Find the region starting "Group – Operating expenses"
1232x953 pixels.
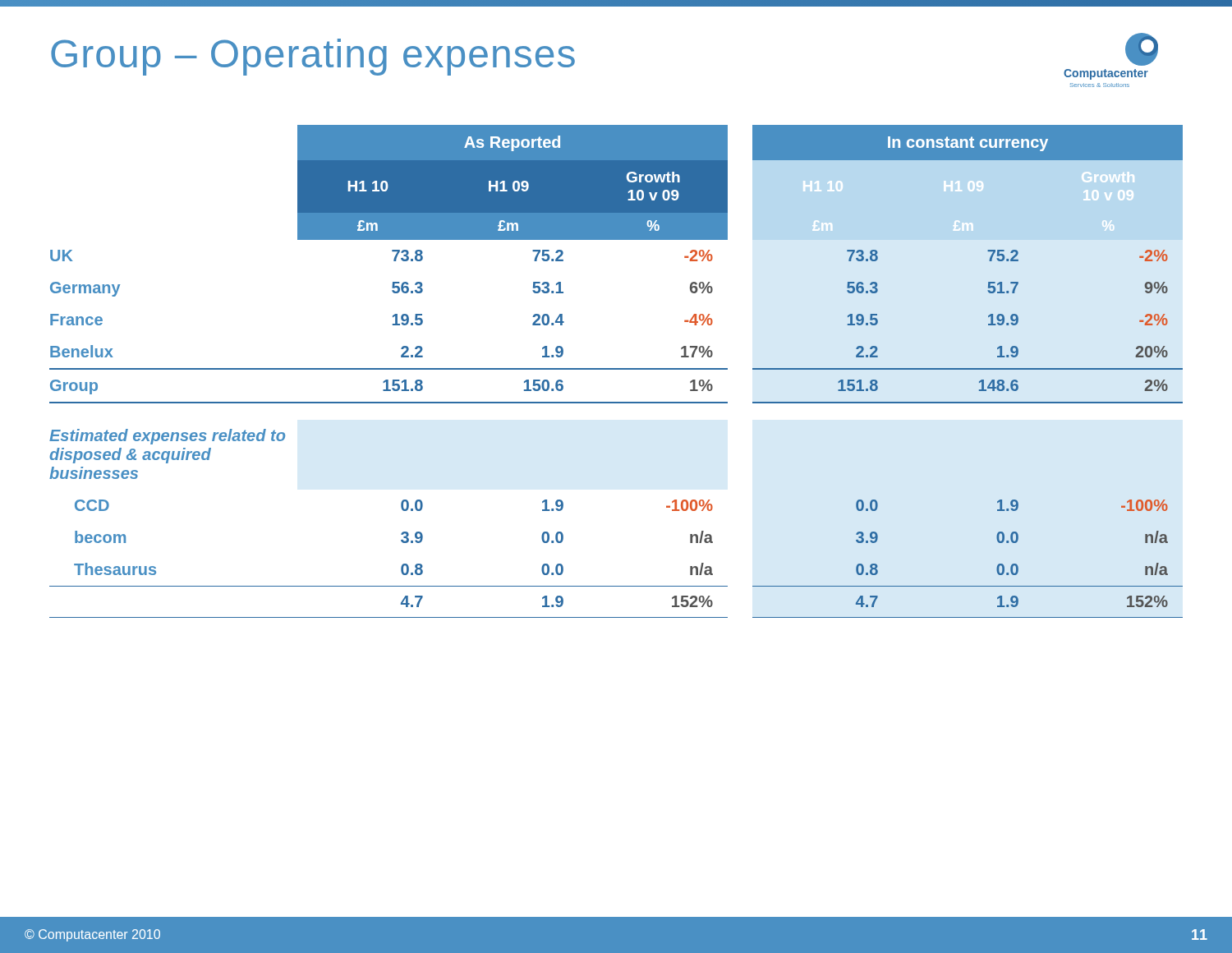point(313,54)
